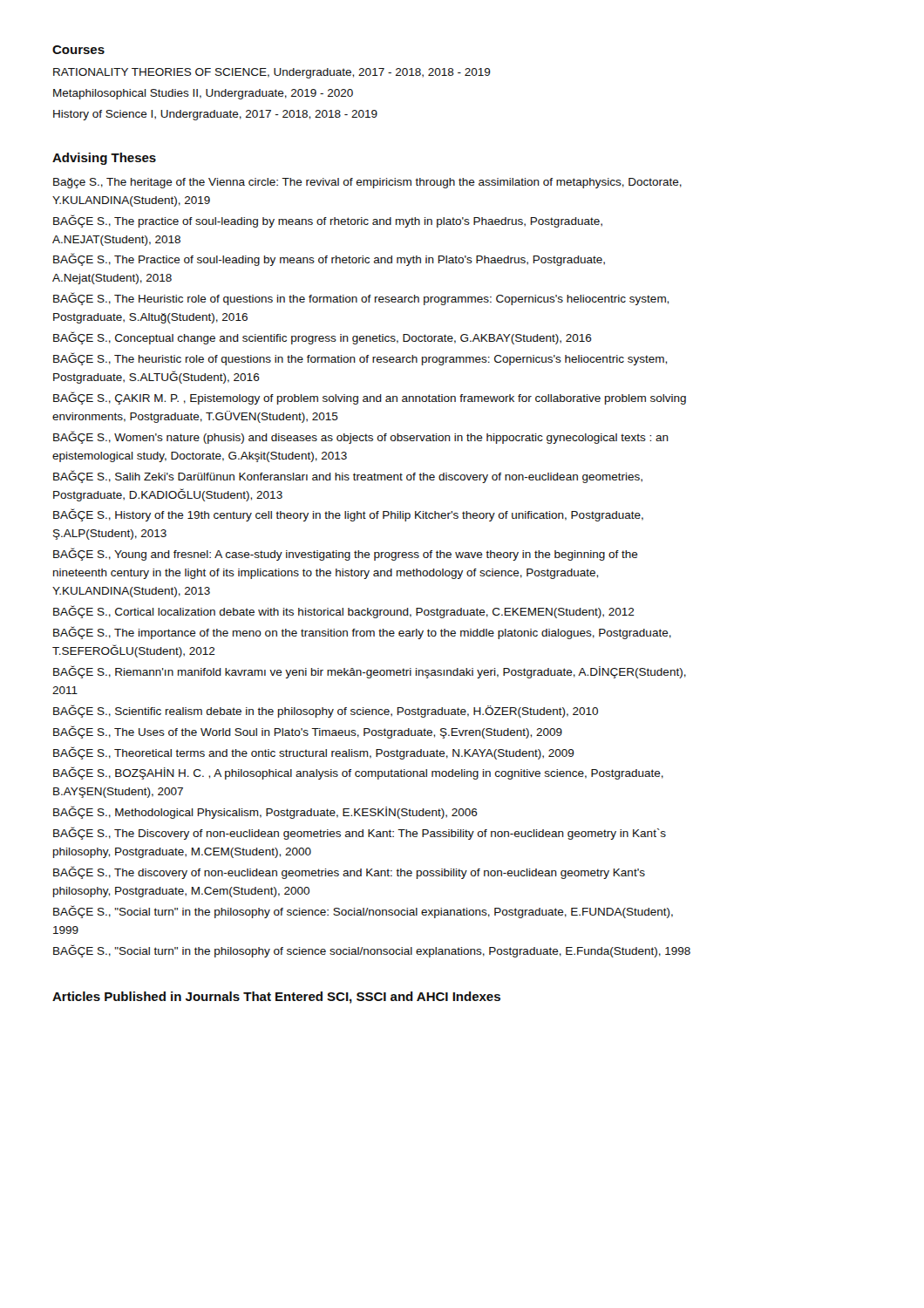Locate the block starting "BAĞÇE S., The Practice of"
Screen dimensions: 1308x924
coord(329,269)
